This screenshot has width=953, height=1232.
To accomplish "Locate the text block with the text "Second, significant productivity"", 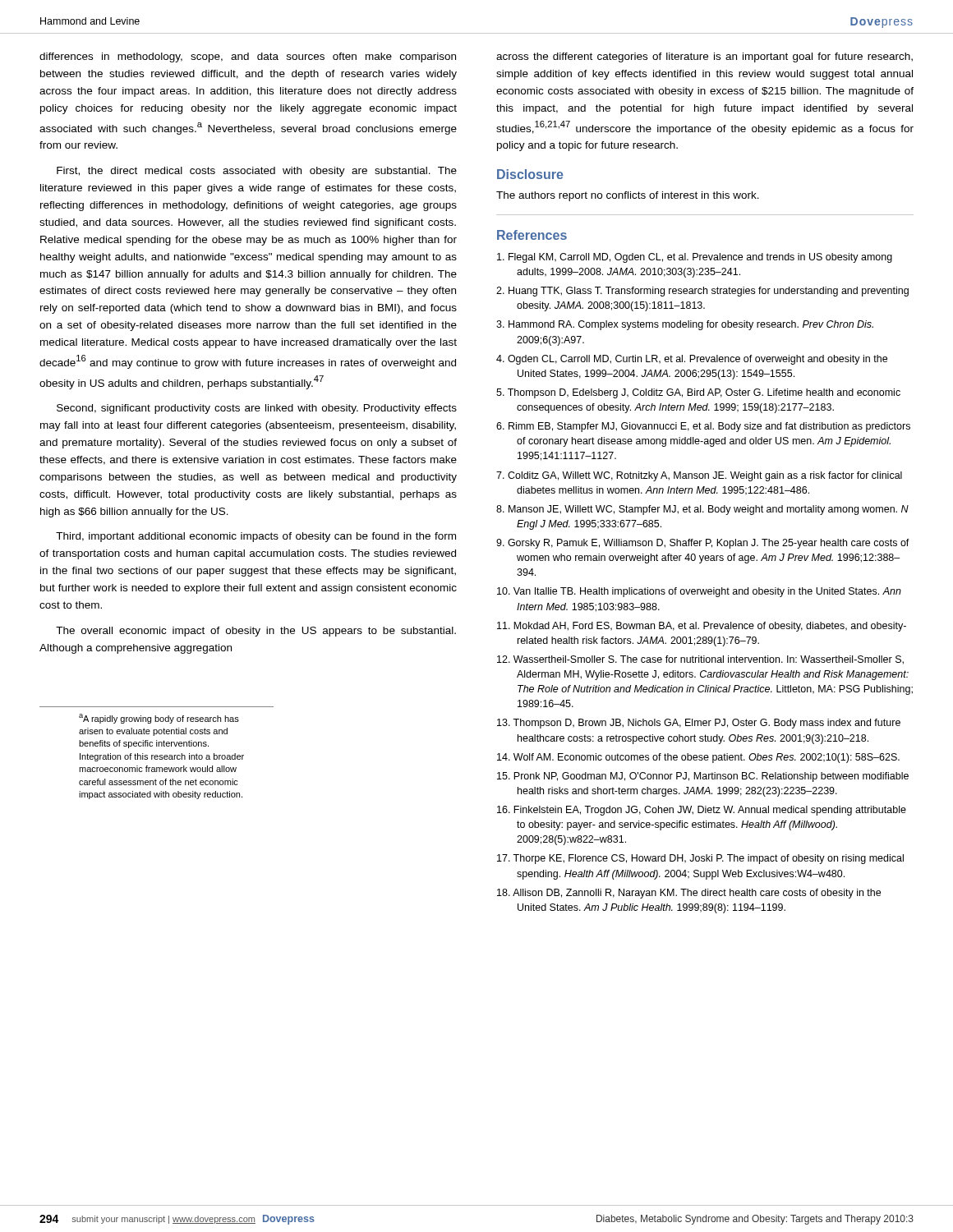I will click(x=248, y=460).
